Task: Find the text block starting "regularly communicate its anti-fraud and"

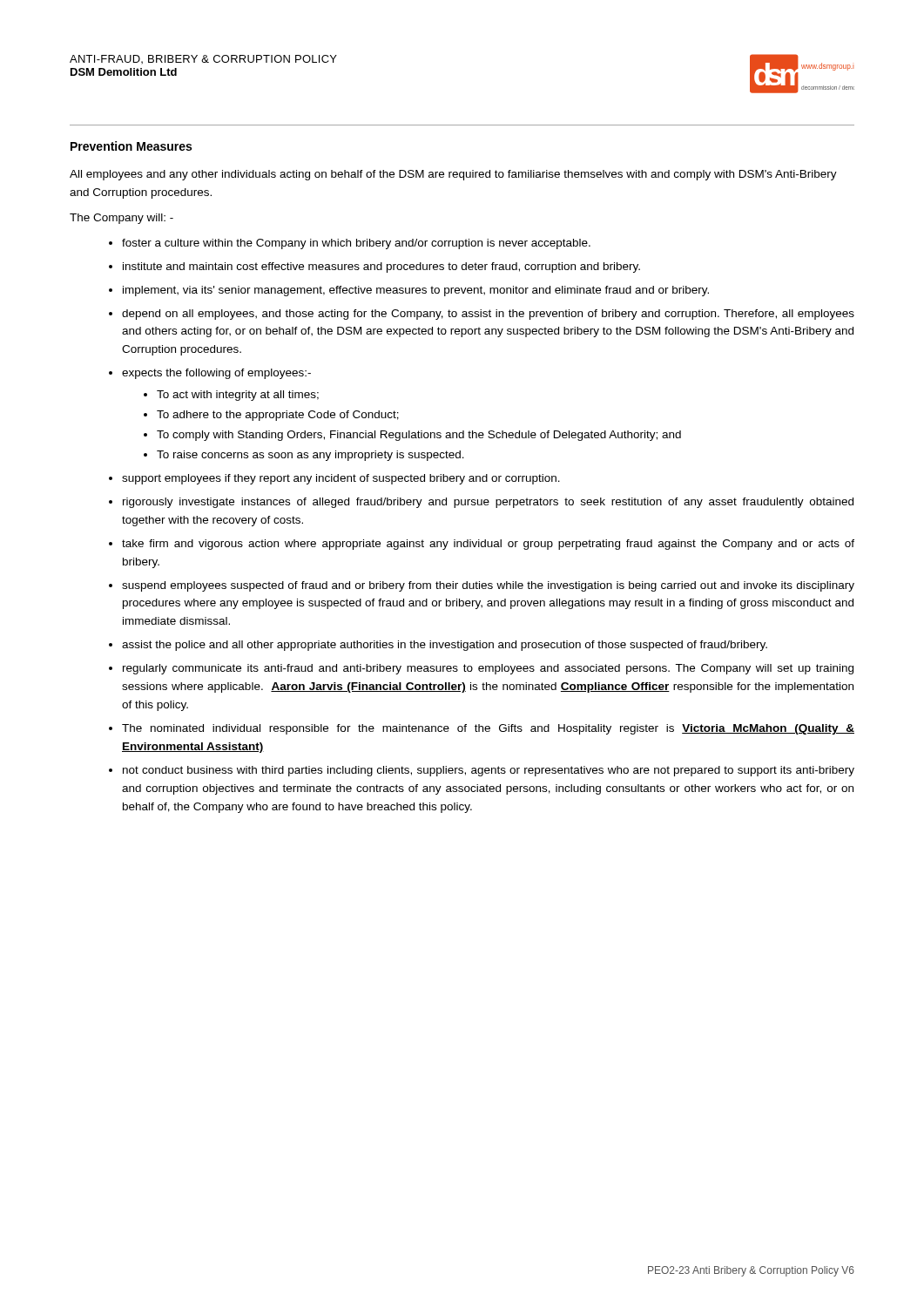Action: 488,686
